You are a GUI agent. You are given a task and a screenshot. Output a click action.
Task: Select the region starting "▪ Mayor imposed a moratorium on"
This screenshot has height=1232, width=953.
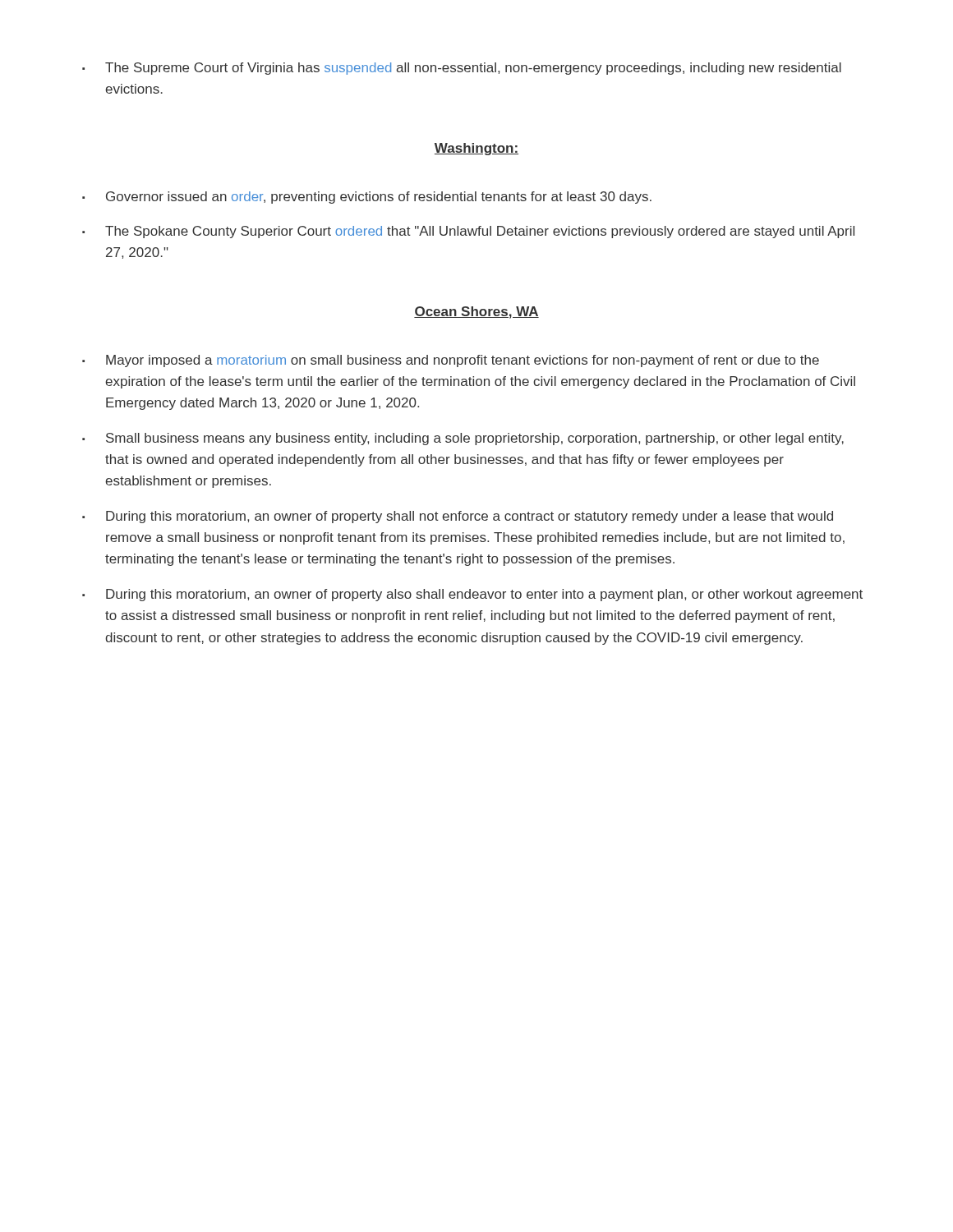click(476, 382)
